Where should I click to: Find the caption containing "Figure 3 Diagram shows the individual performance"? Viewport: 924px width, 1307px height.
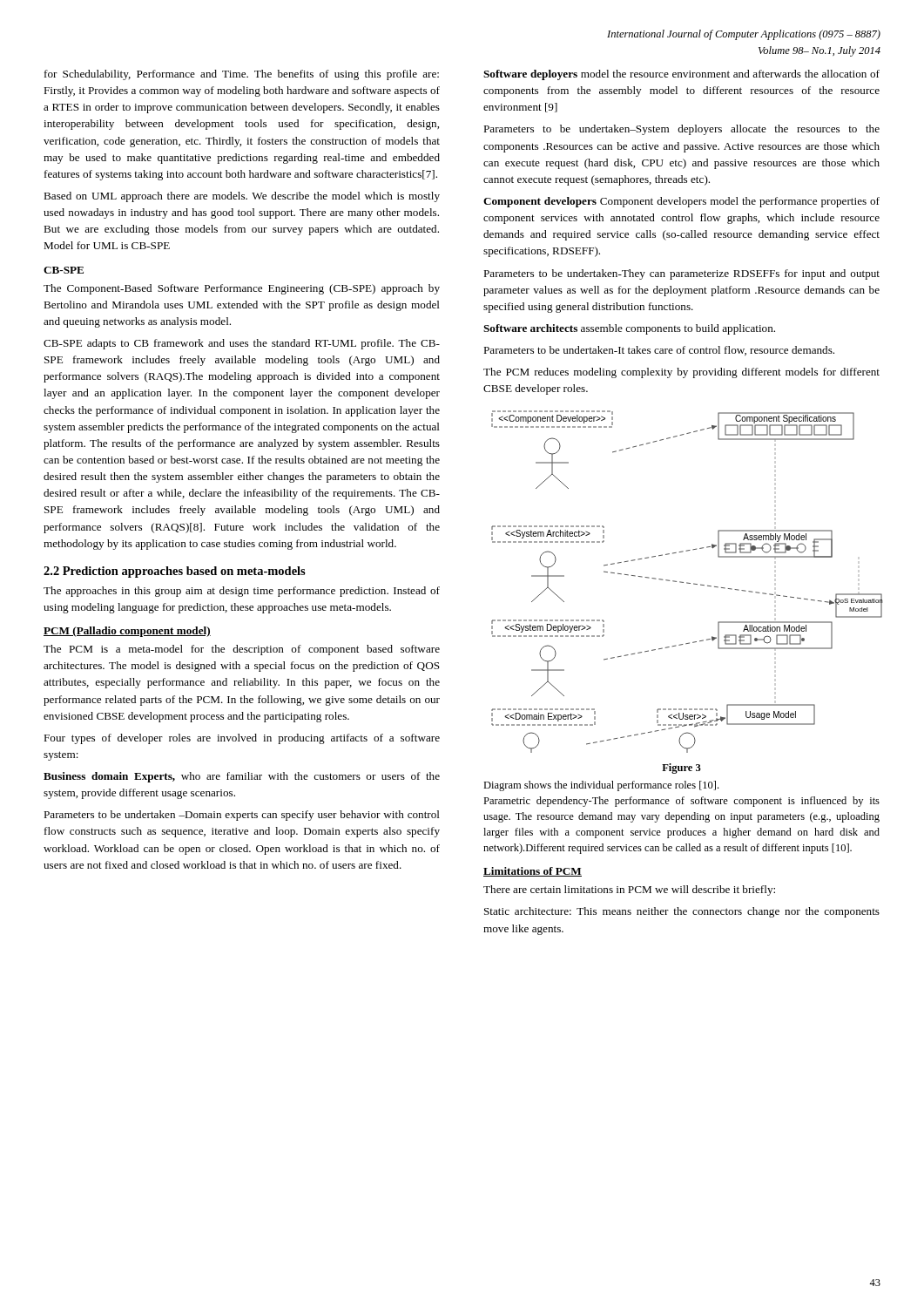[681, 808]
